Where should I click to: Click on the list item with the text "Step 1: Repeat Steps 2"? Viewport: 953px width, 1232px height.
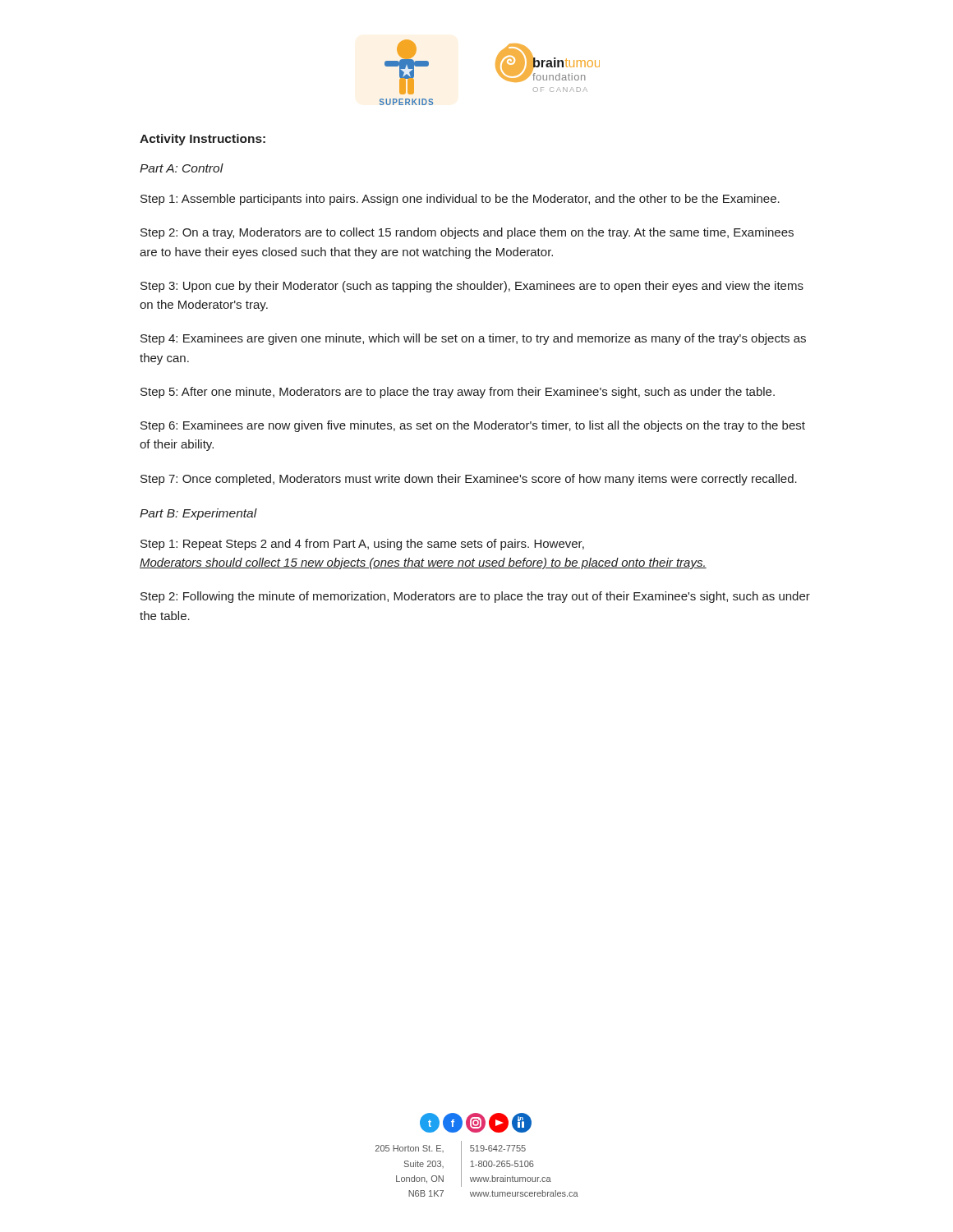click(x=423, y=553)
